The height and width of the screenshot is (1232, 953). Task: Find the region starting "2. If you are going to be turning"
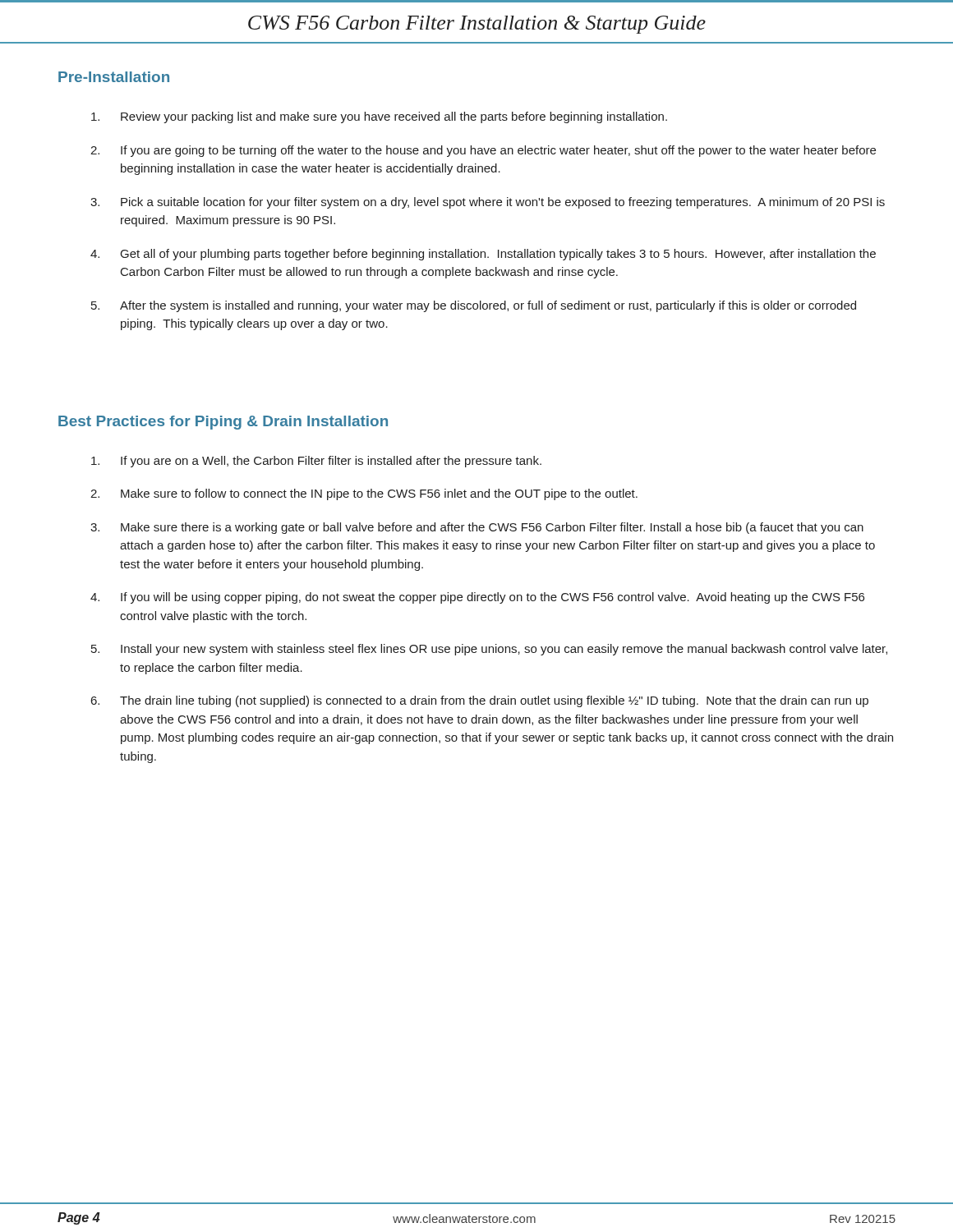(x=493, y=159)
